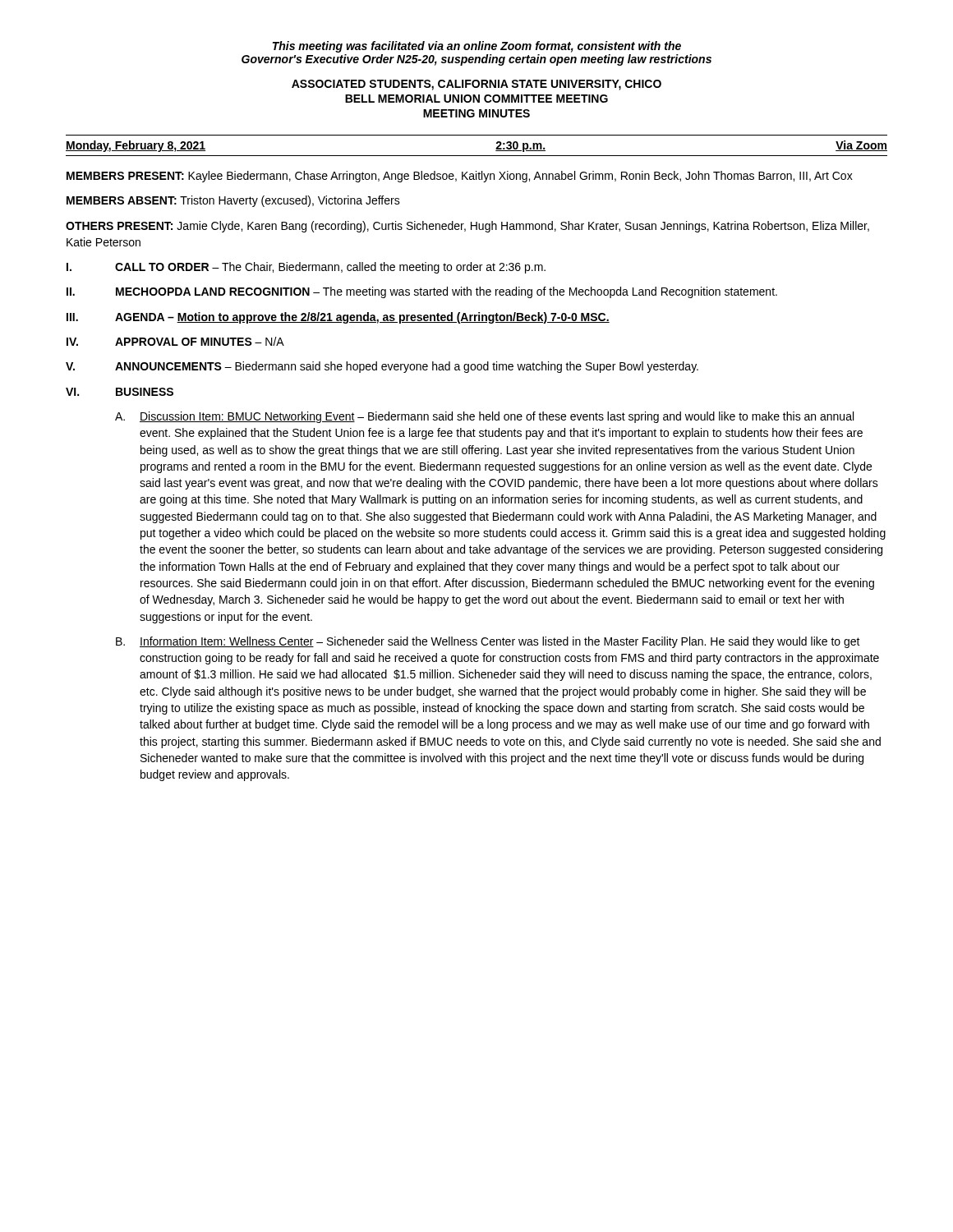Point to "VI. BUSINESS"
The width and height of the screenshot is (953, 1232).
pos(120,392)
